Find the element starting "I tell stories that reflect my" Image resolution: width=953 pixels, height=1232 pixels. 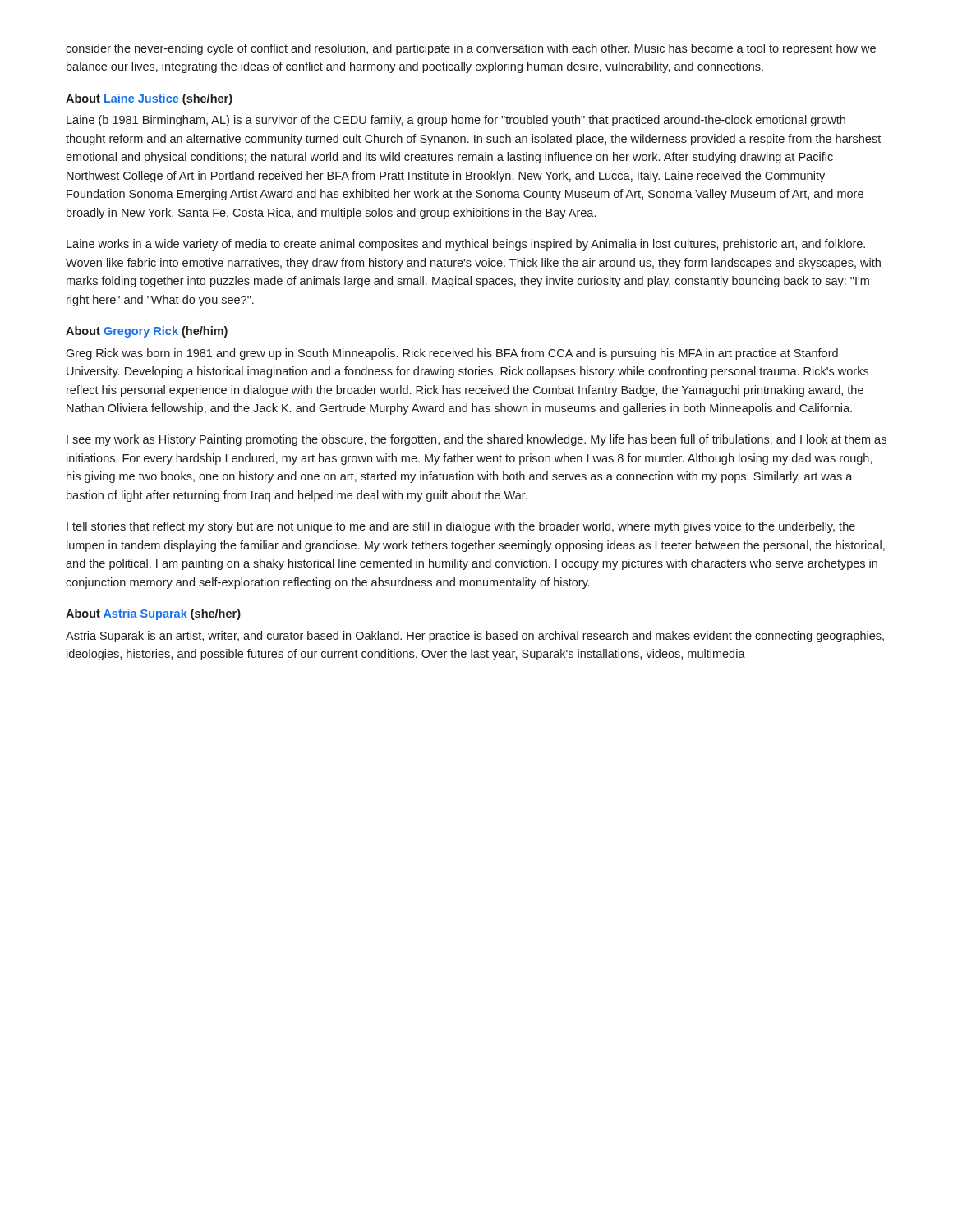(476, 555)
